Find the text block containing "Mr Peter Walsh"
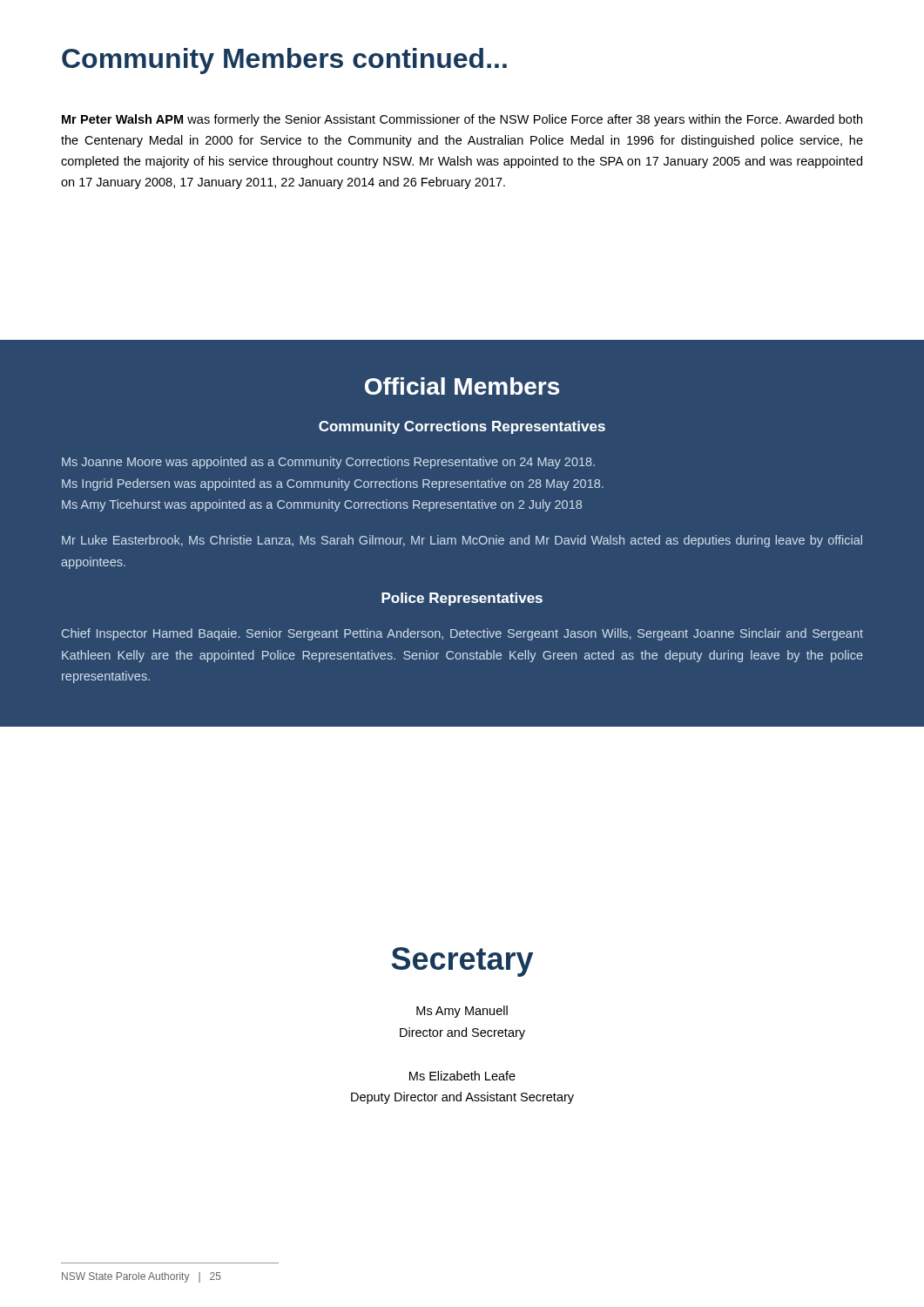This screenshot has height=1307, width=924. coord(462,152)
